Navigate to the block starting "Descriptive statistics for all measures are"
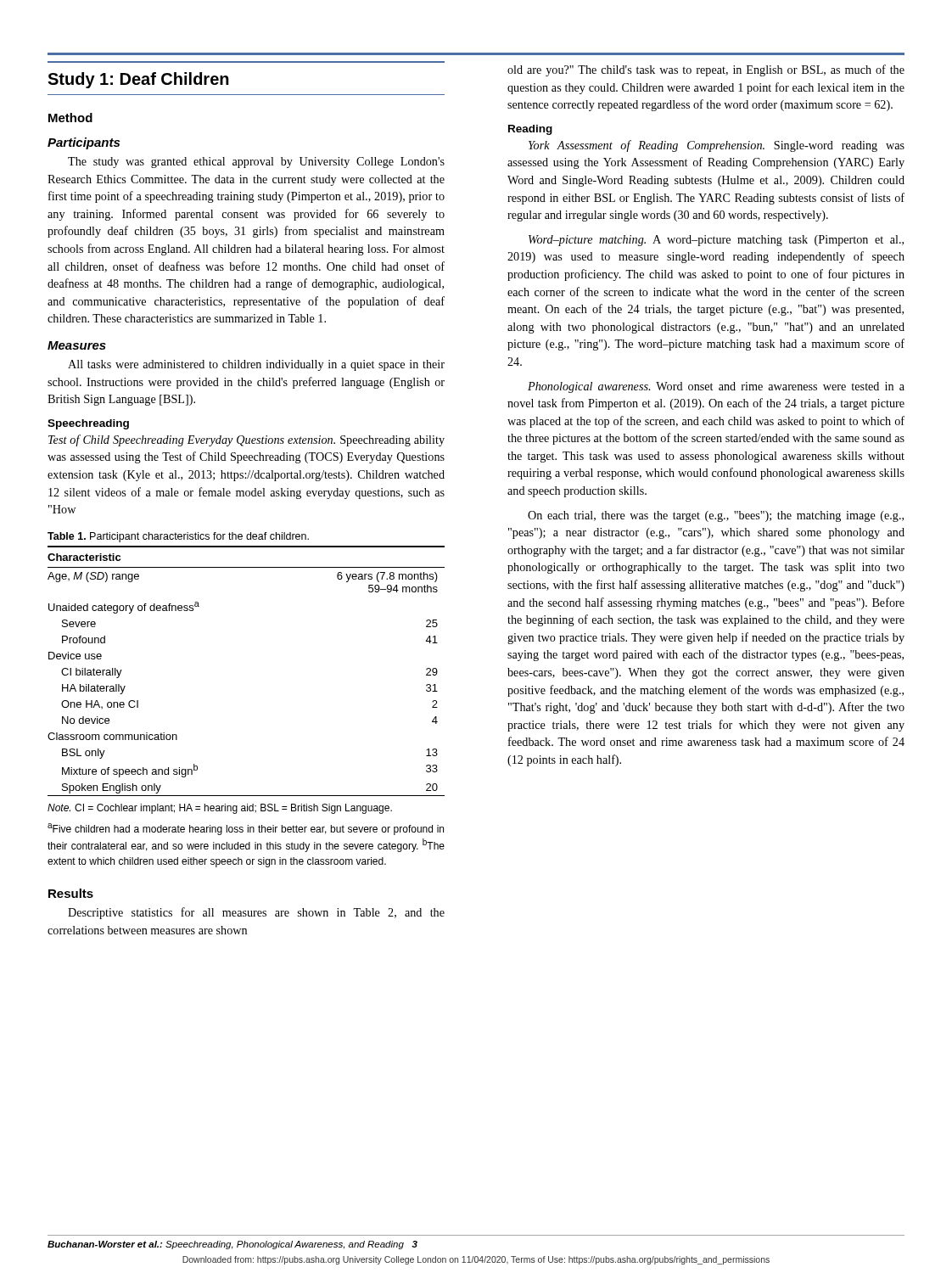The width and height of the screenshot is (952, 1273). pos(246,921)
